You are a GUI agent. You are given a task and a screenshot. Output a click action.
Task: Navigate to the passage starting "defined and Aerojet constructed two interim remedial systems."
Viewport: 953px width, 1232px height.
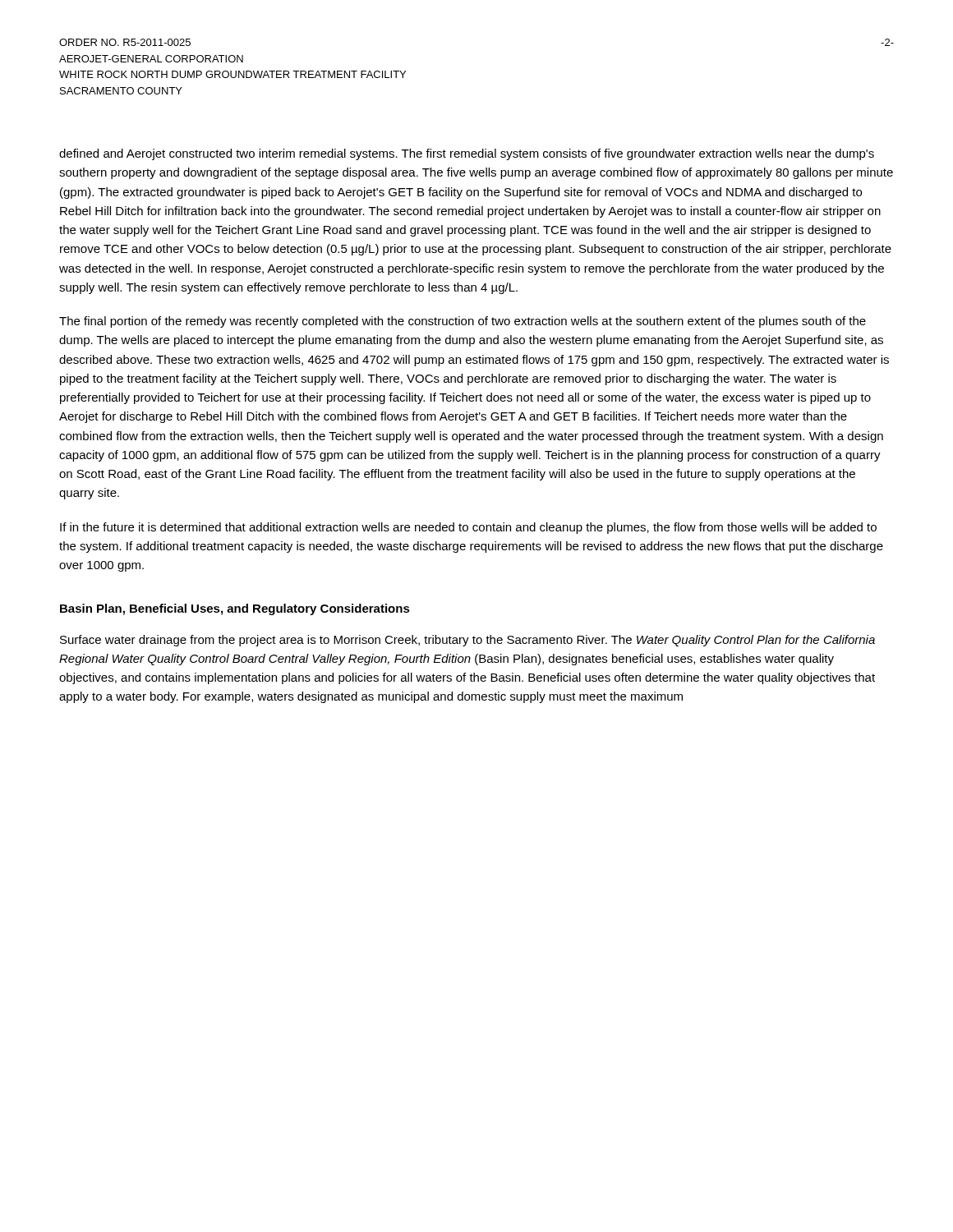pos(476,220)
